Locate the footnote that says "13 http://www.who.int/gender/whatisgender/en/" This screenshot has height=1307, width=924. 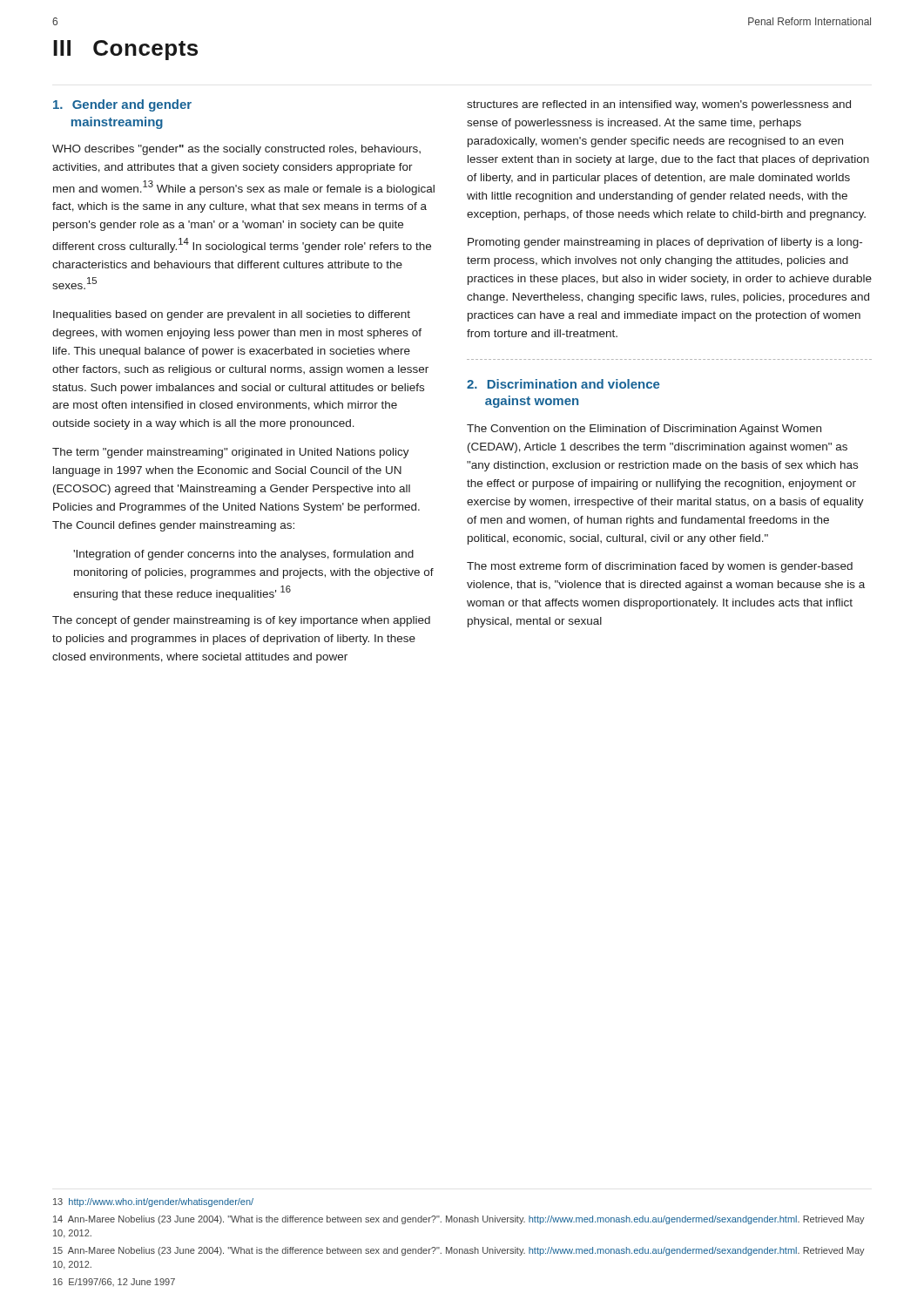tap(153, 1202)
